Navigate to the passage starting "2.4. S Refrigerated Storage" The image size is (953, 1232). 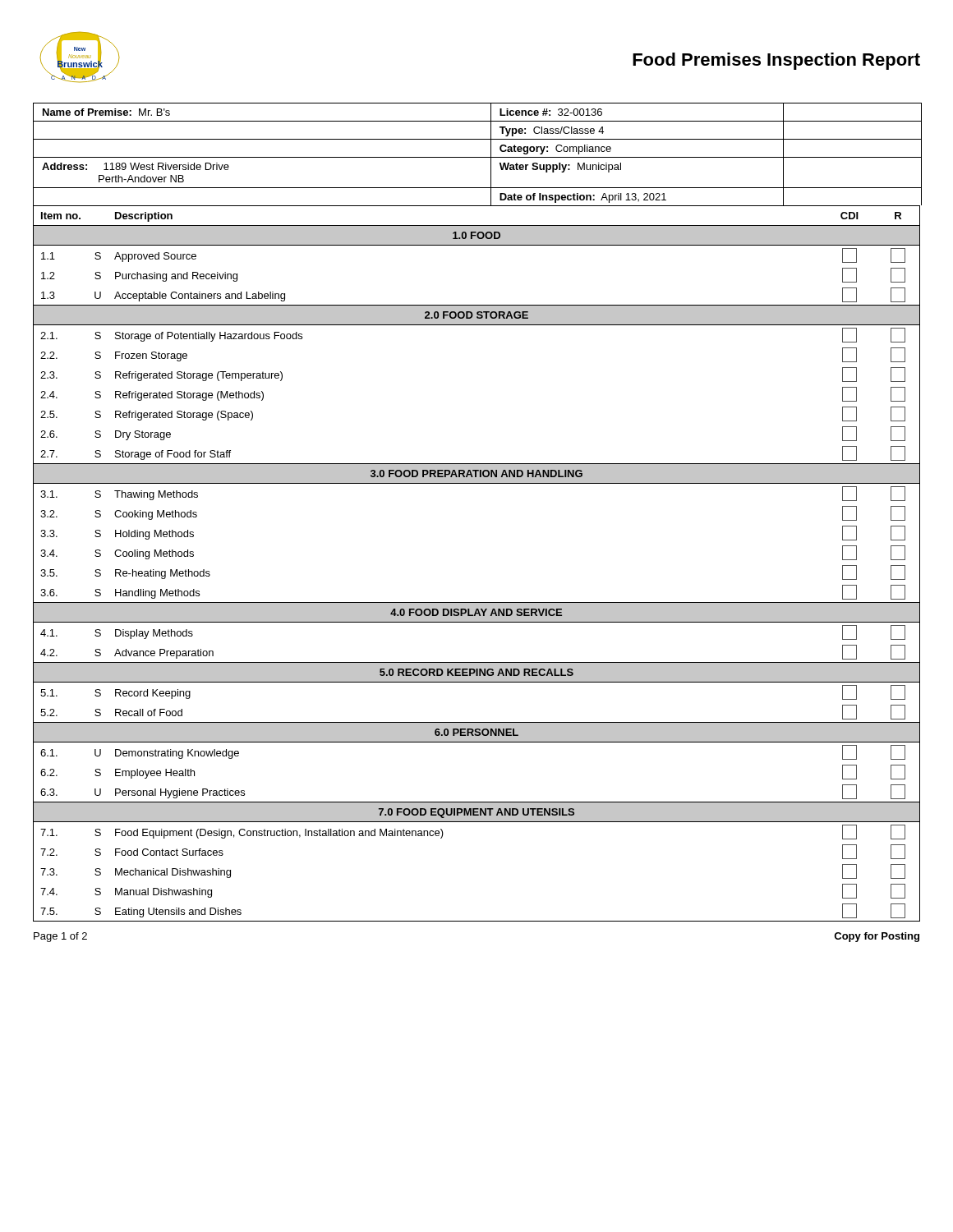coord(205,394)
